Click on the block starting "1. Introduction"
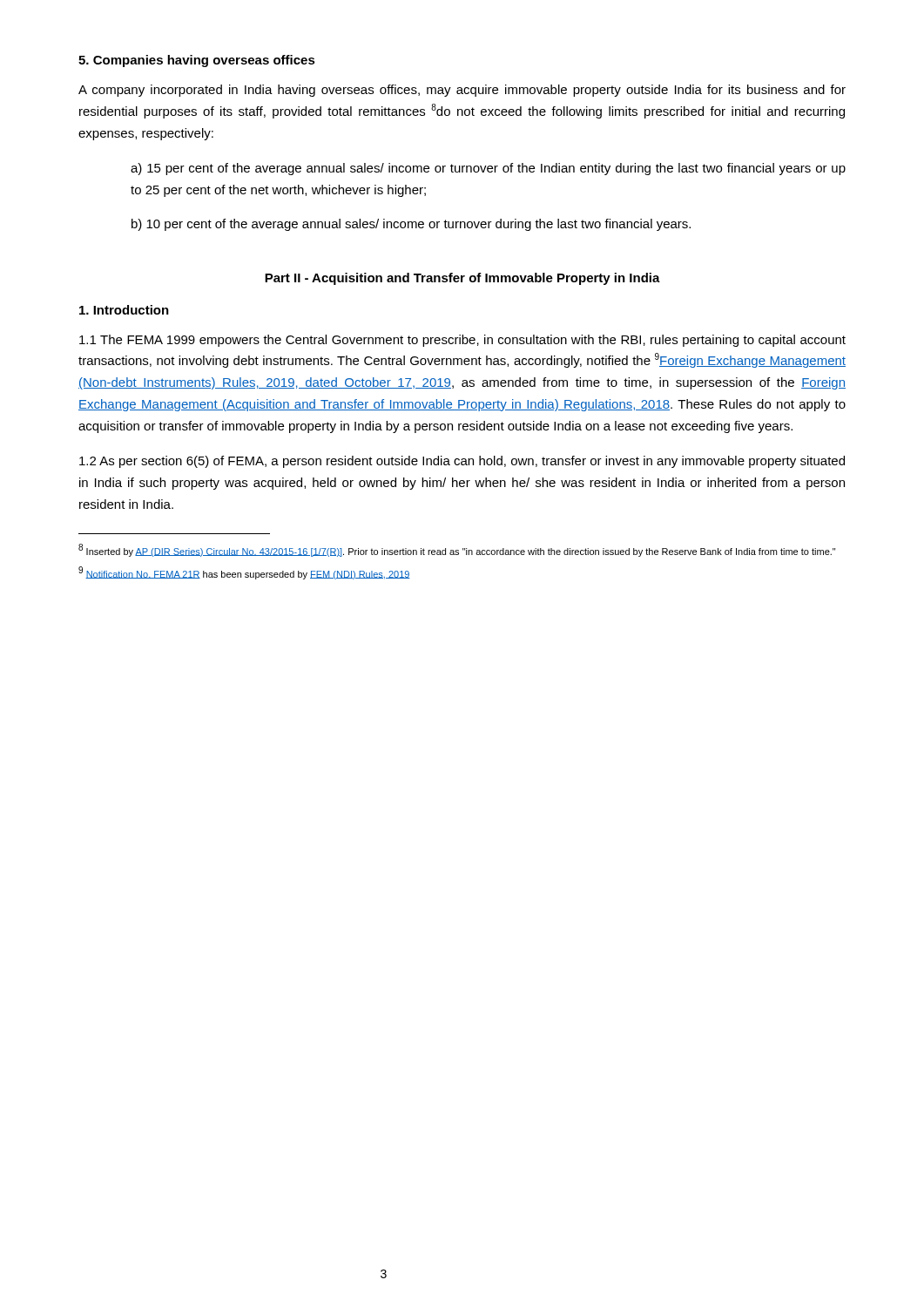The height and width of the screenshot is (1307, 924). 124,309
